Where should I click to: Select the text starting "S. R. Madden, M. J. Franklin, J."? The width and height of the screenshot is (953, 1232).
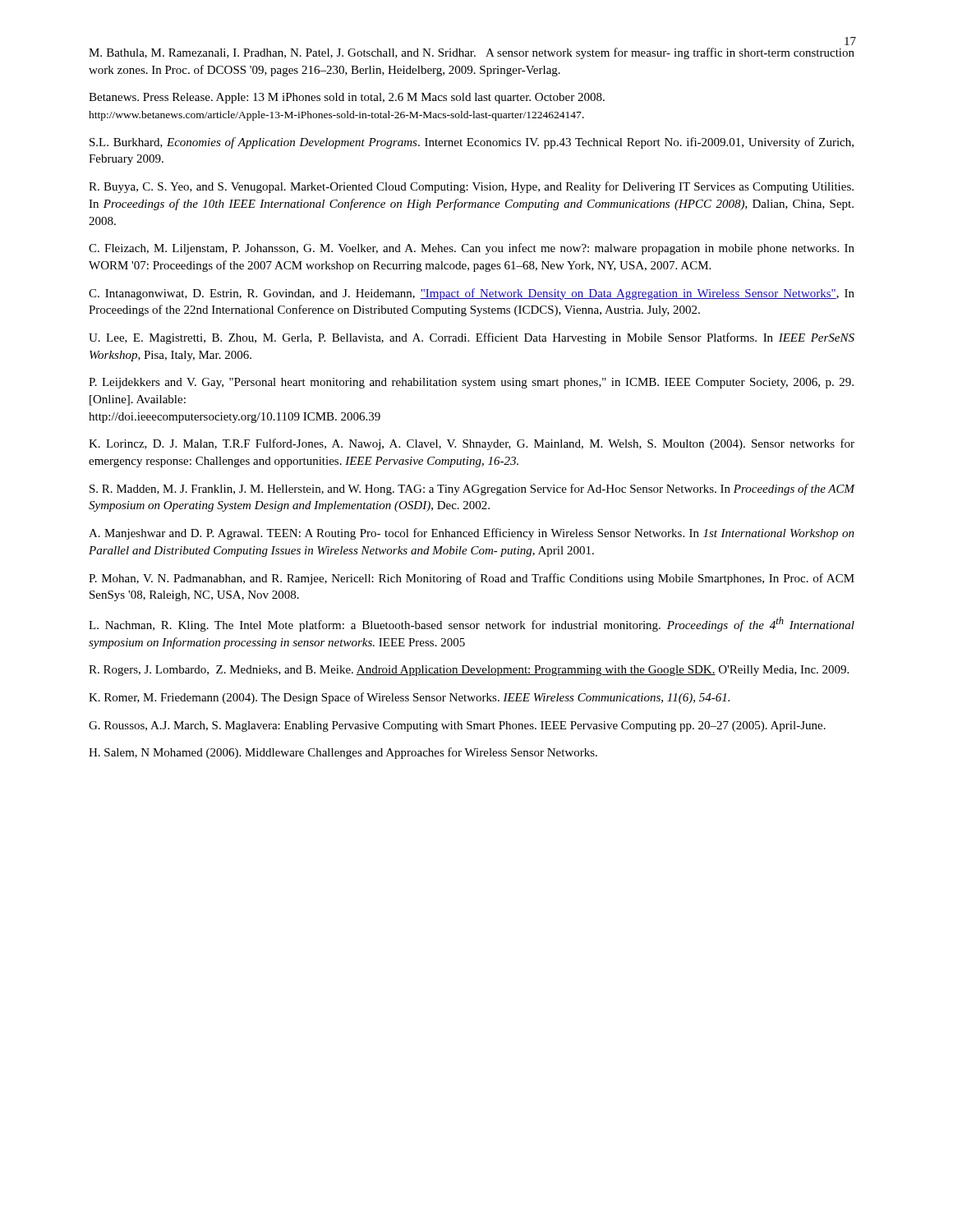pyautogui.click(x=472, y=497)
